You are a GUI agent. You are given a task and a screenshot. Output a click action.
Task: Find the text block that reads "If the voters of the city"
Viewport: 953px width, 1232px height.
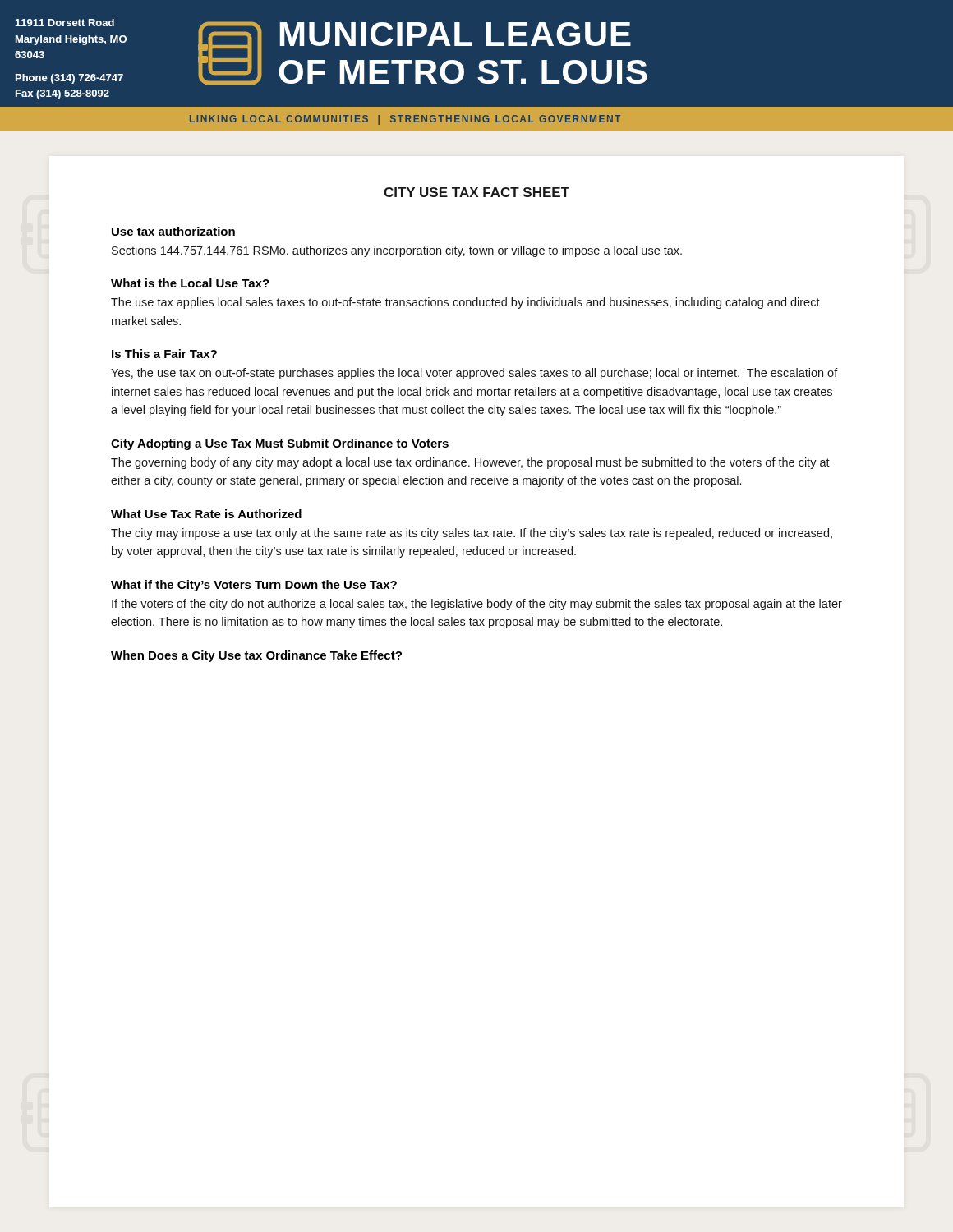pyautogui.click(x=476, y=613)
